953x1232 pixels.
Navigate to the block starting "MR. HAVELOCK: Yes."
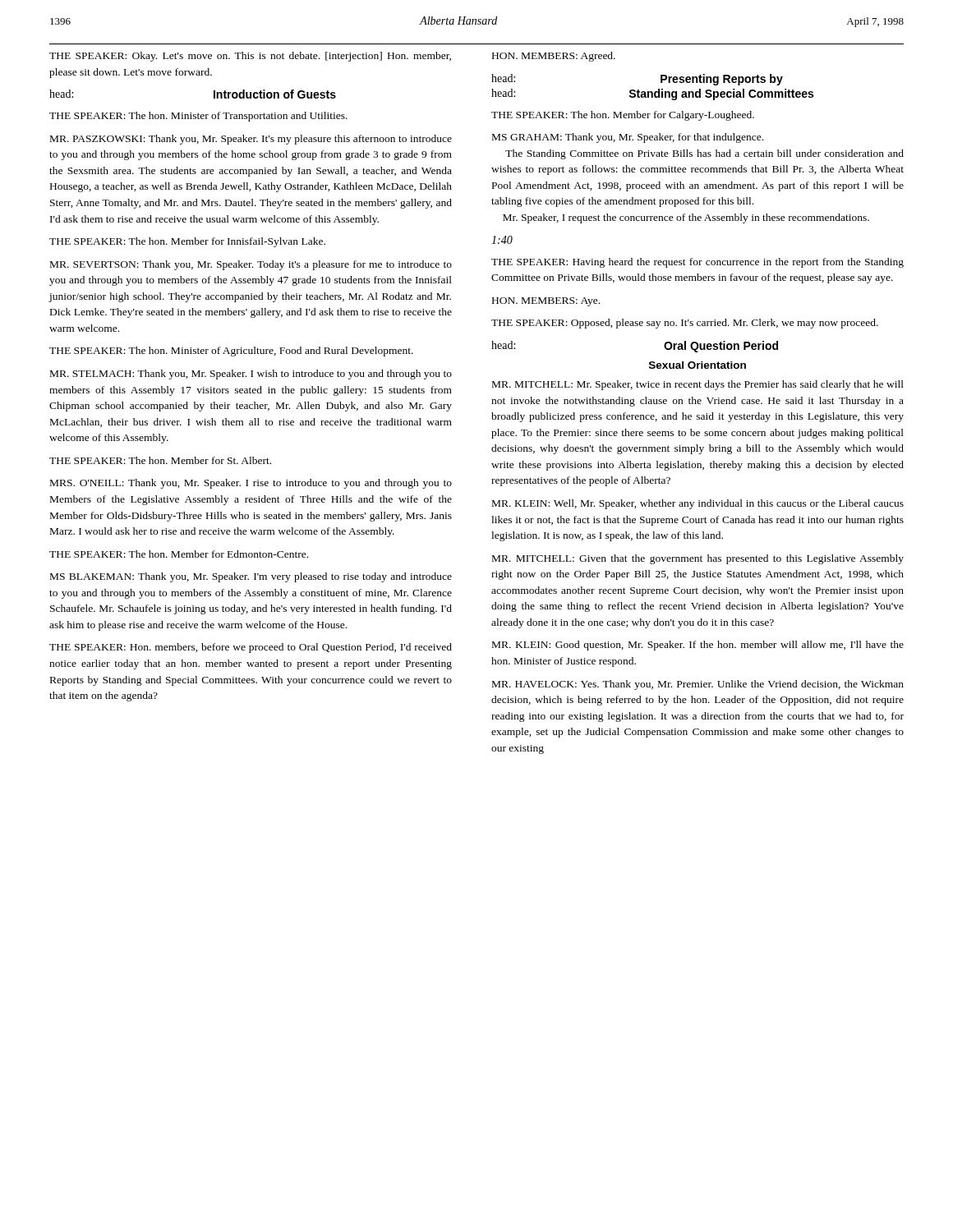pyautogui.click(x=698, y=716)
